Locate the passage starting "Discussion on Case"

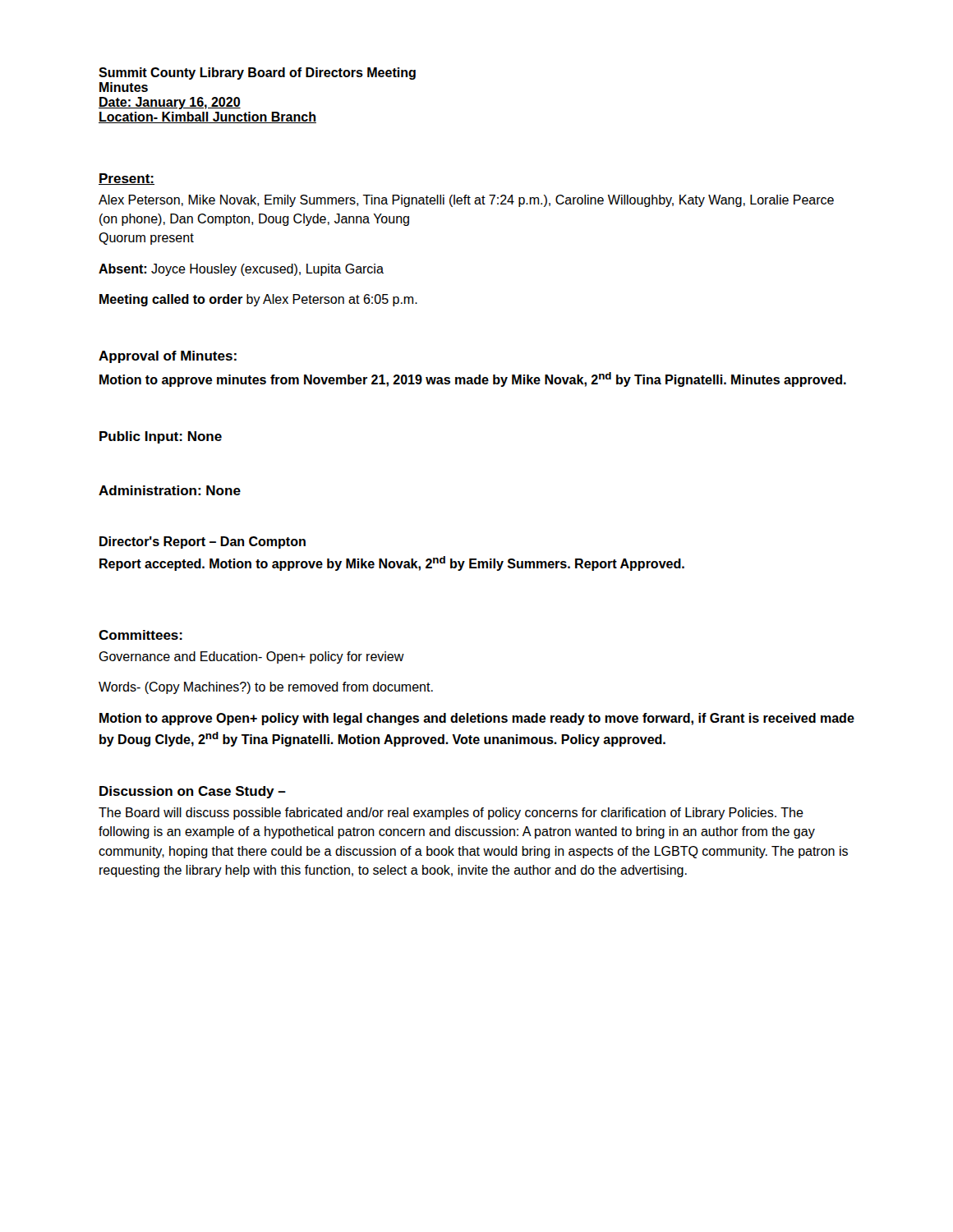pos(192,792)
